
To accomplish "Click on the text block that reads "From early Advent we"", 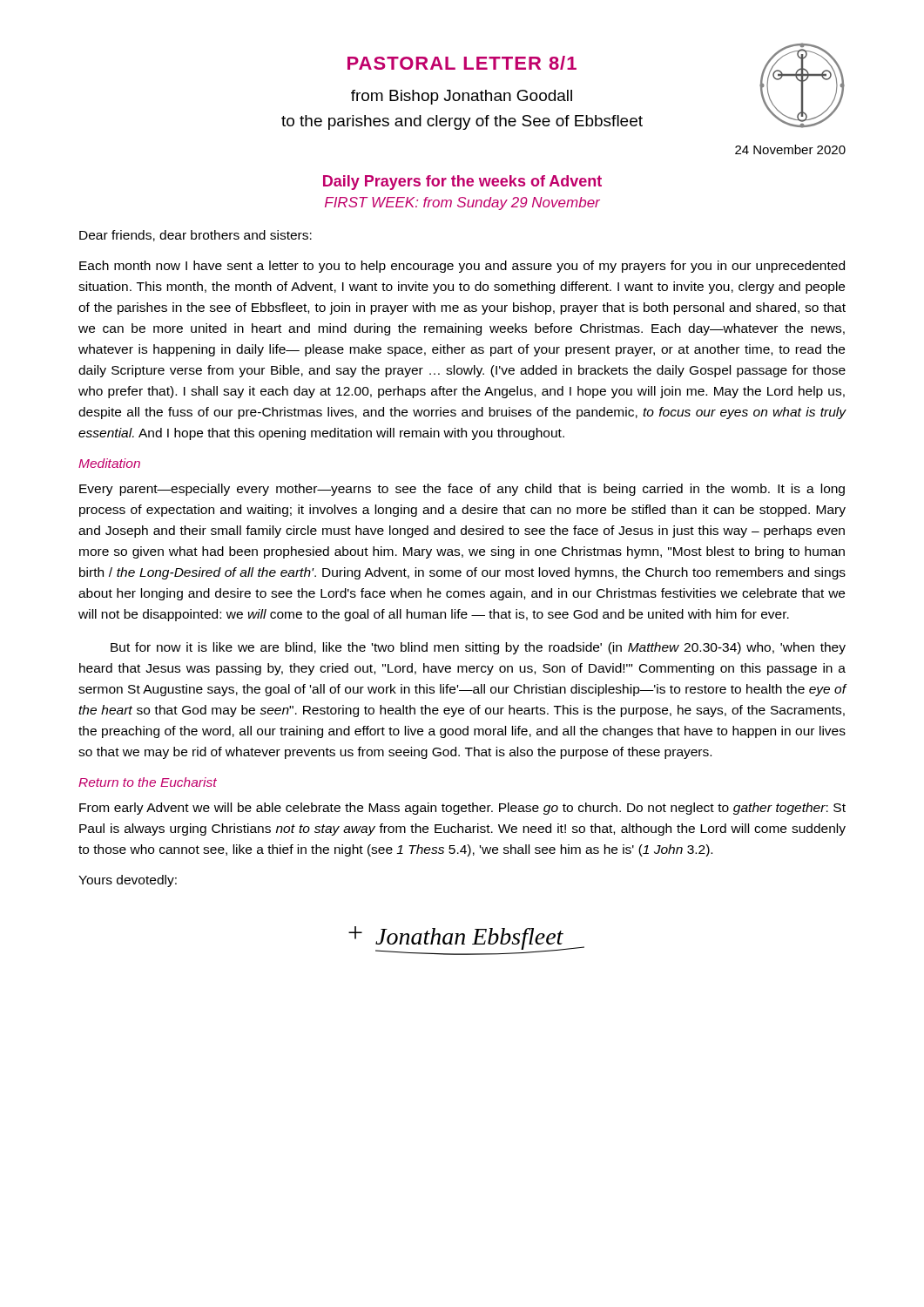I will tap(462, 829).
